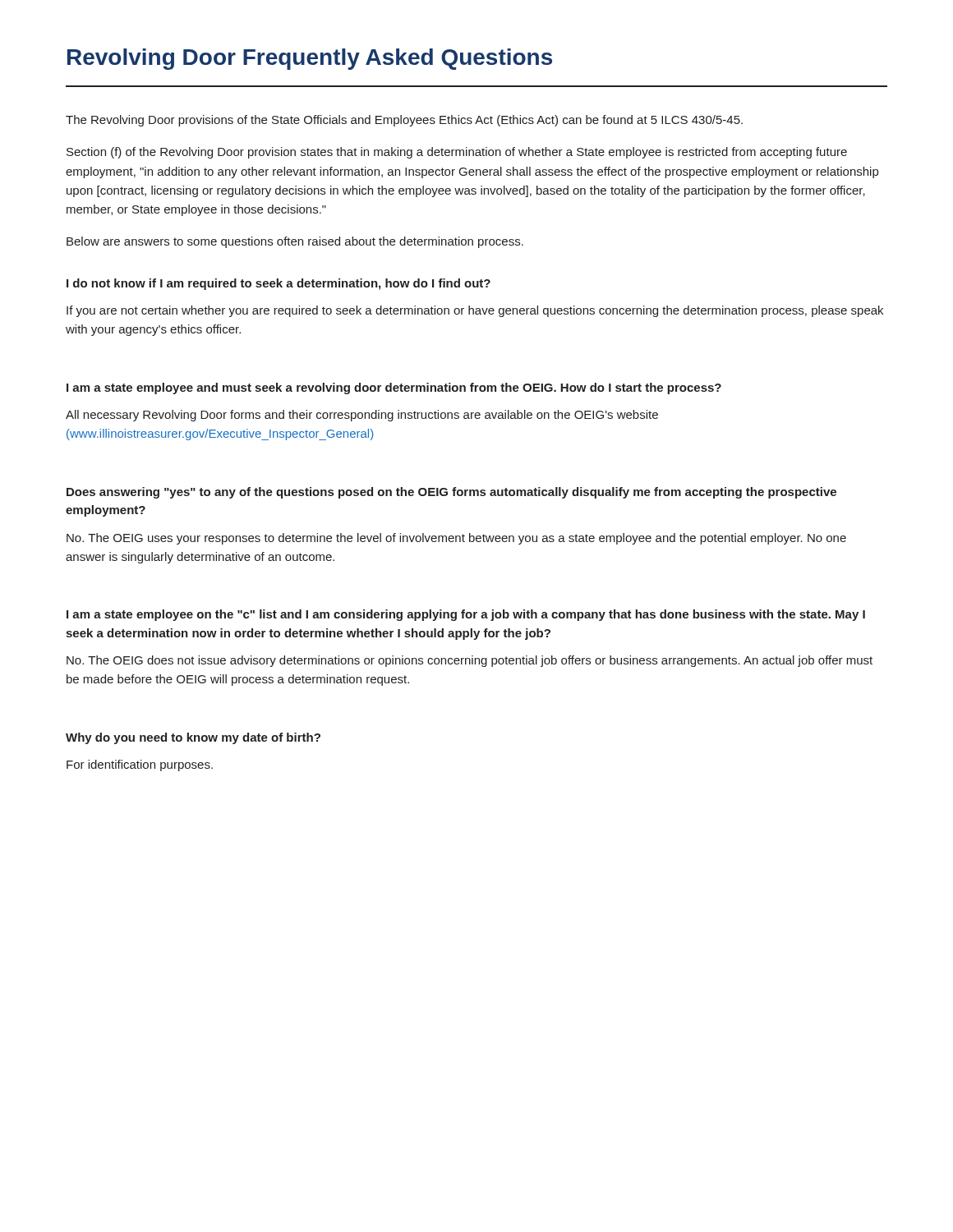Where does it say "Revolving Door Frequently Asked Questions"?
953x1232 pixels.
tap(309, 57)
